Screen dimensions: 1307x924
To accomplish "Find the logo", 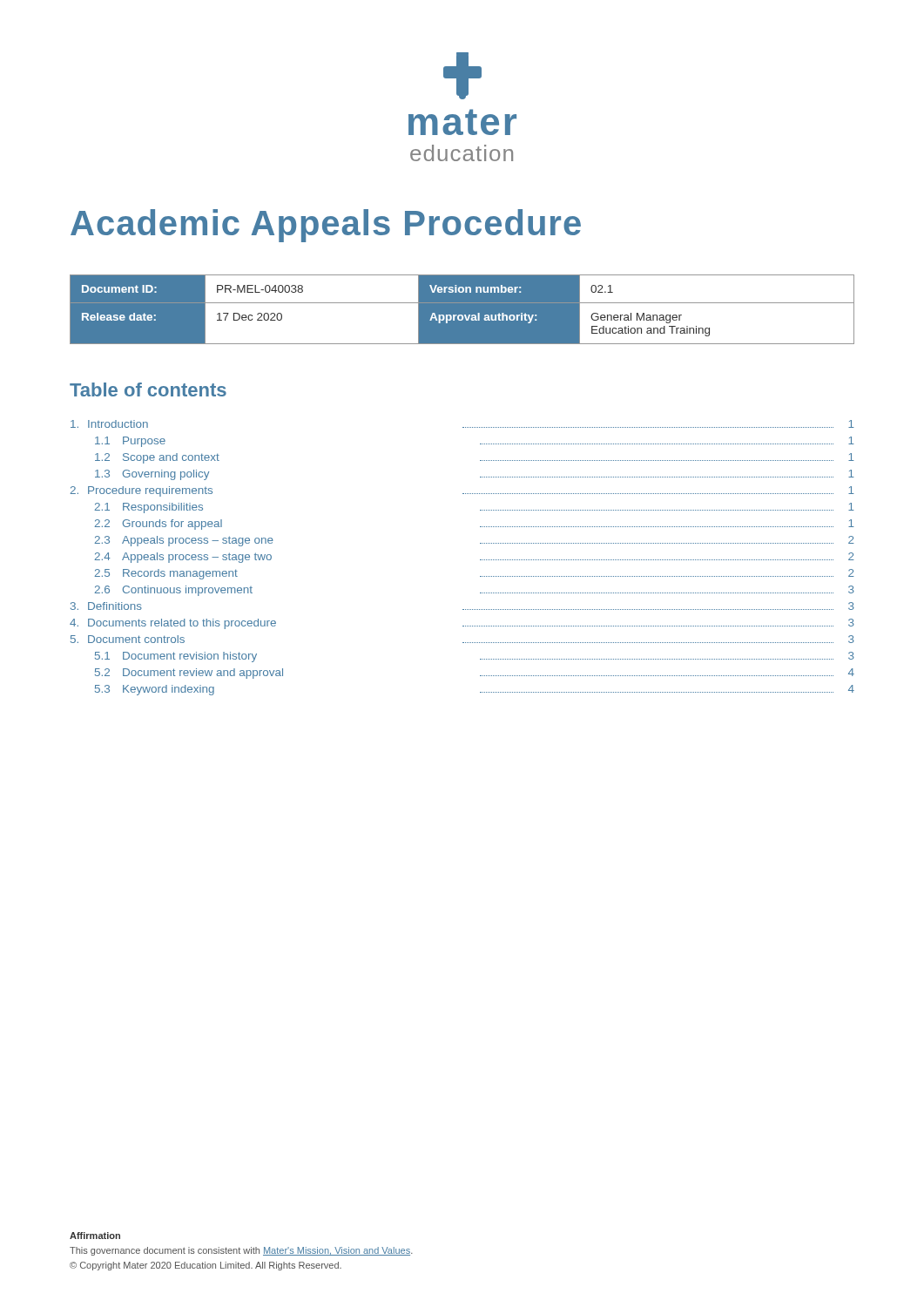I will (x=462, y=111).
